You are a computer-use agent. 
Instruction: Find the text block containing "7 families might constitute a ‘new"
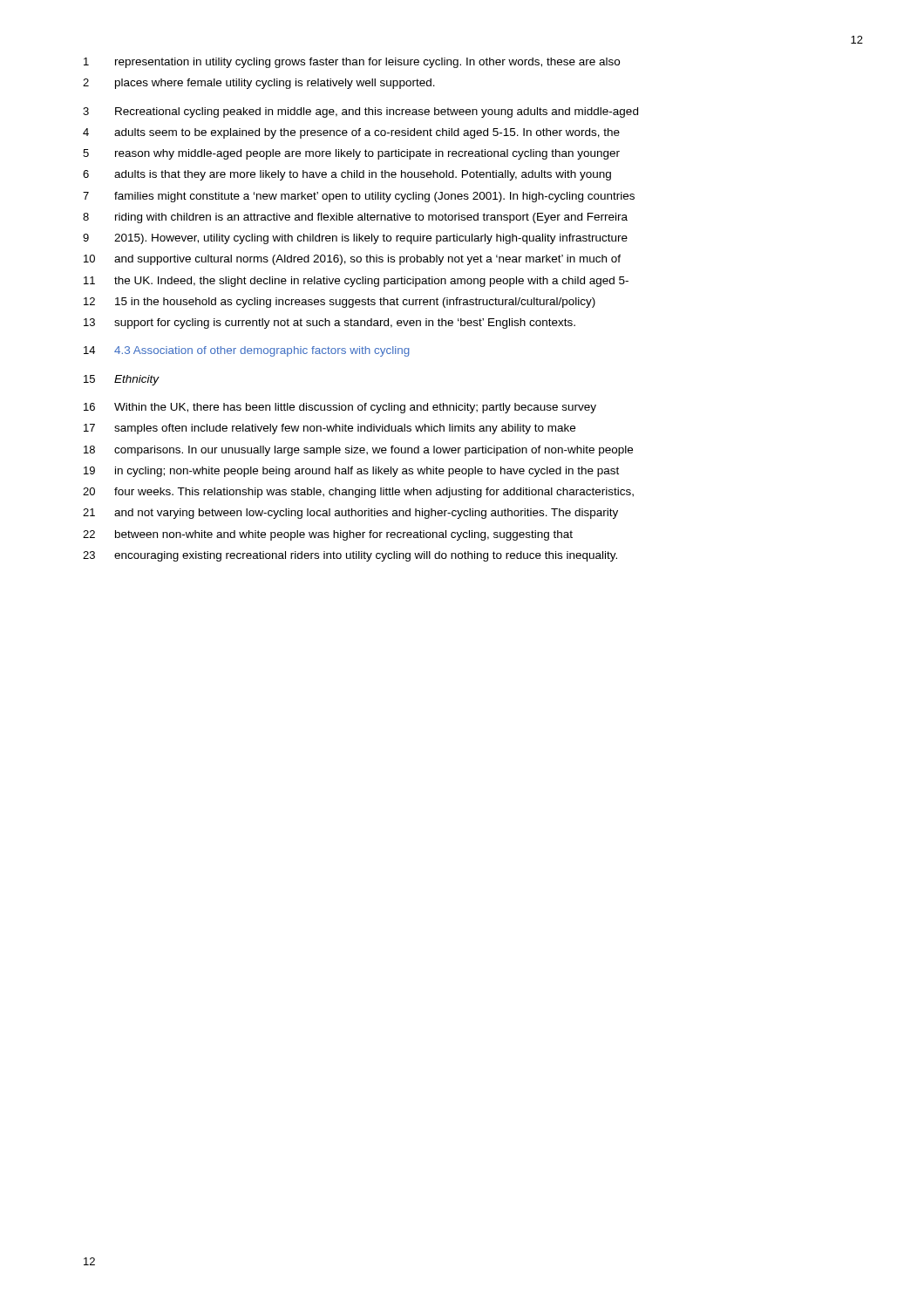pyautogui.click(x=464, y=196)
